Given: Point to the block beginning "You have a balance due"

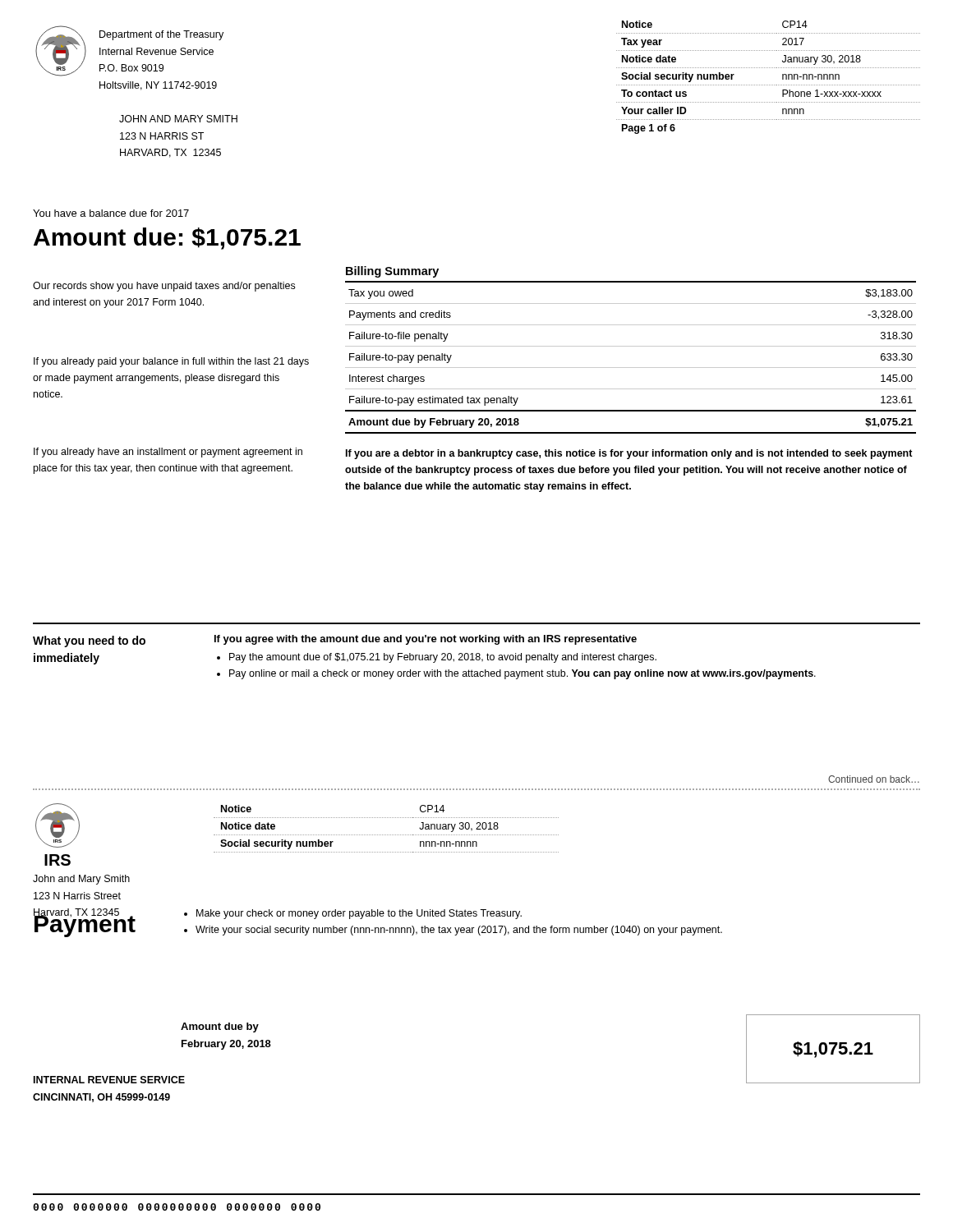Looking at the screenshot, I should (x=111, y=213).
